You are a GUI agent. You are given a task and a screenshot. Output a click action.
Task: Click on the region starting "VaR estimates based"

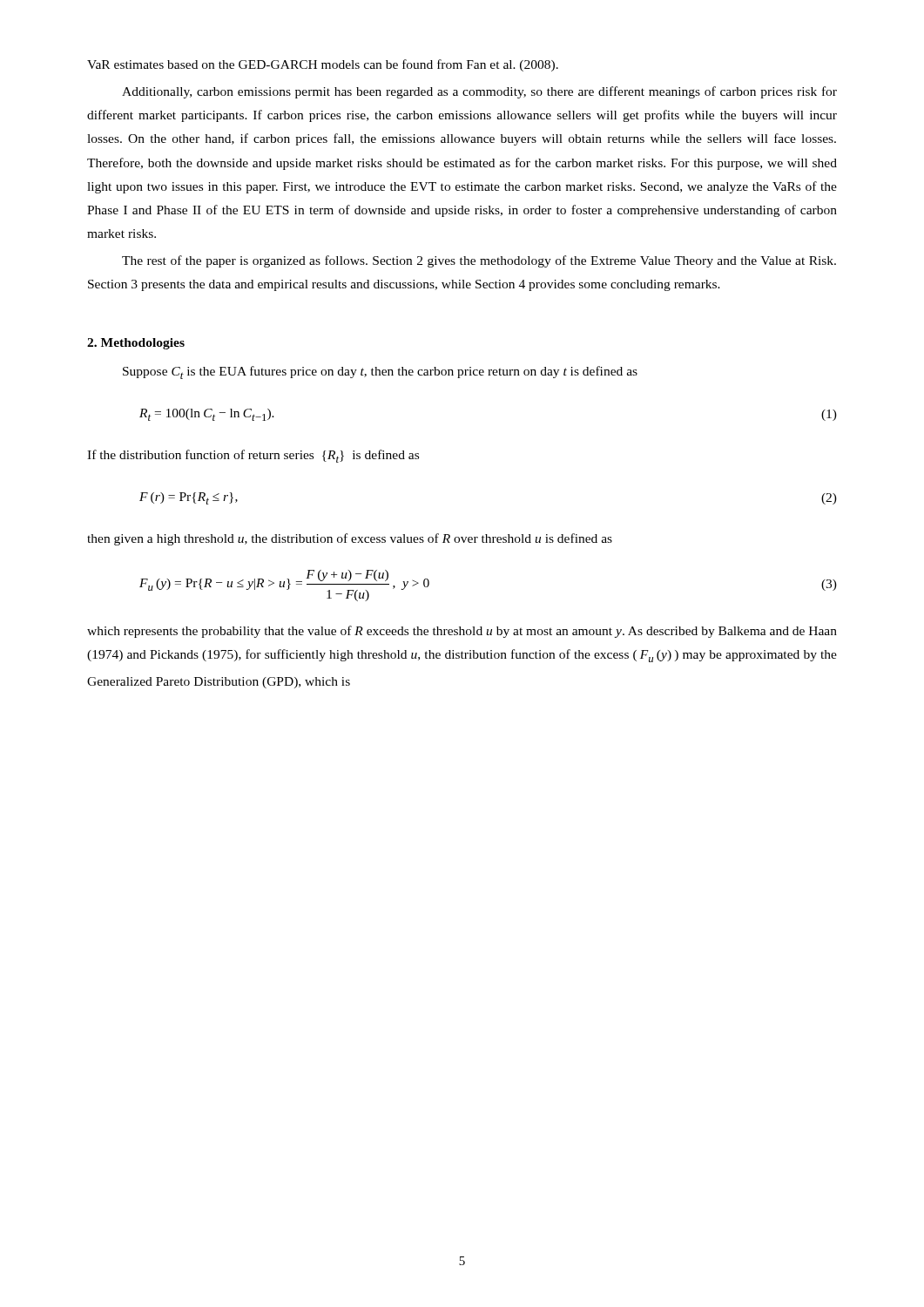pos(462,64)
